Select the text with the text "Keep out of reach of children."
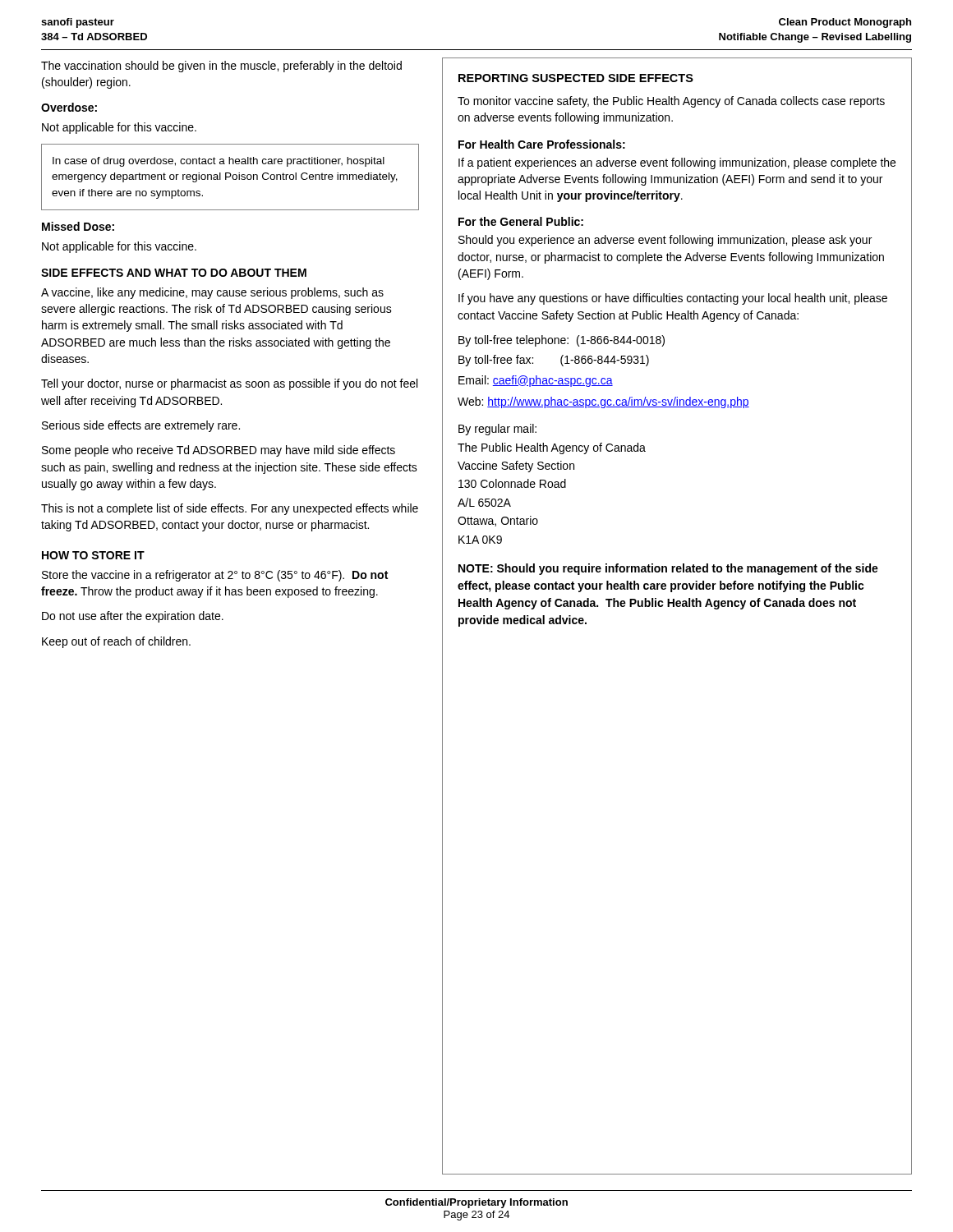 point(116,641)
